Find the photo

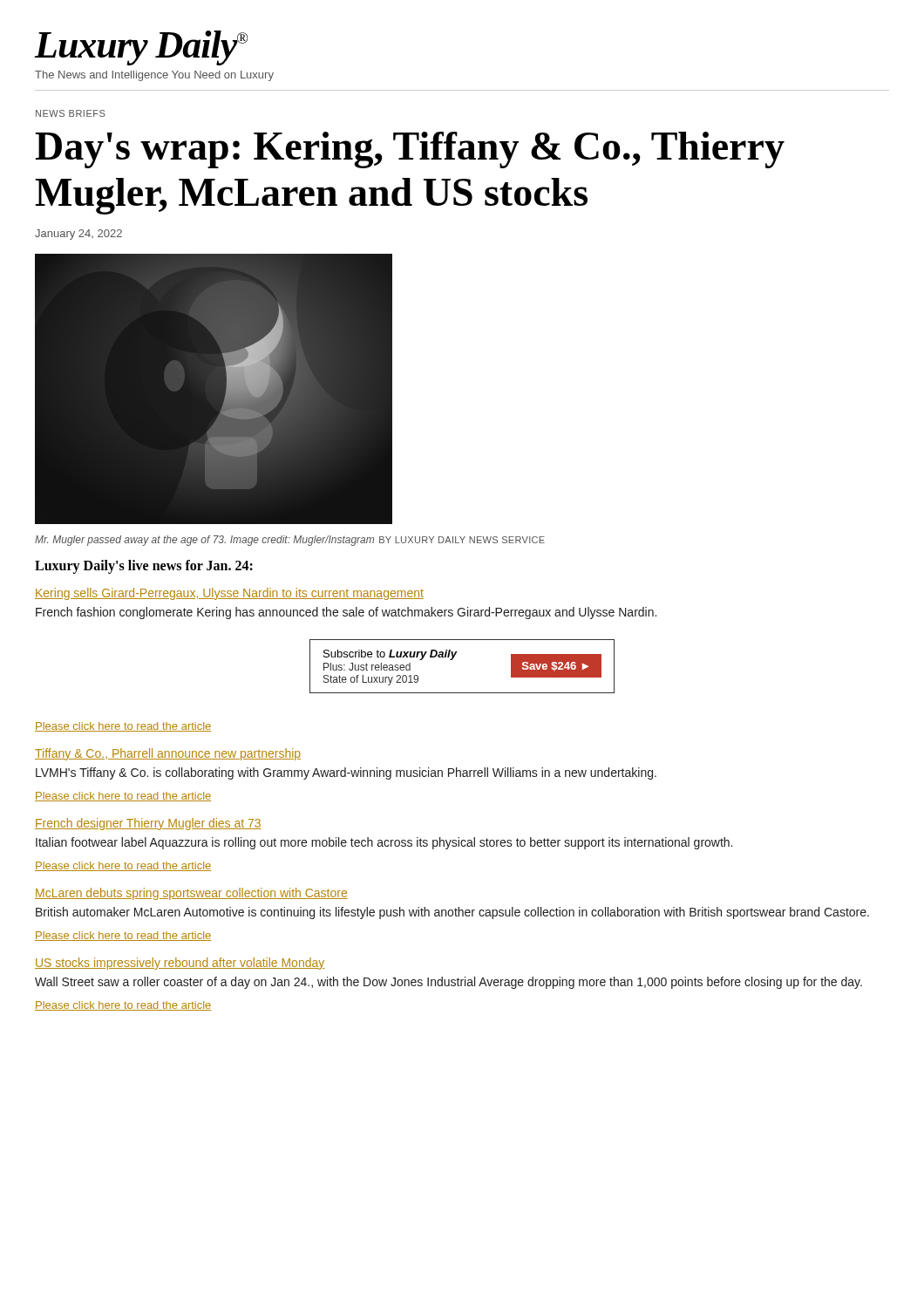(x=462, y=389)
